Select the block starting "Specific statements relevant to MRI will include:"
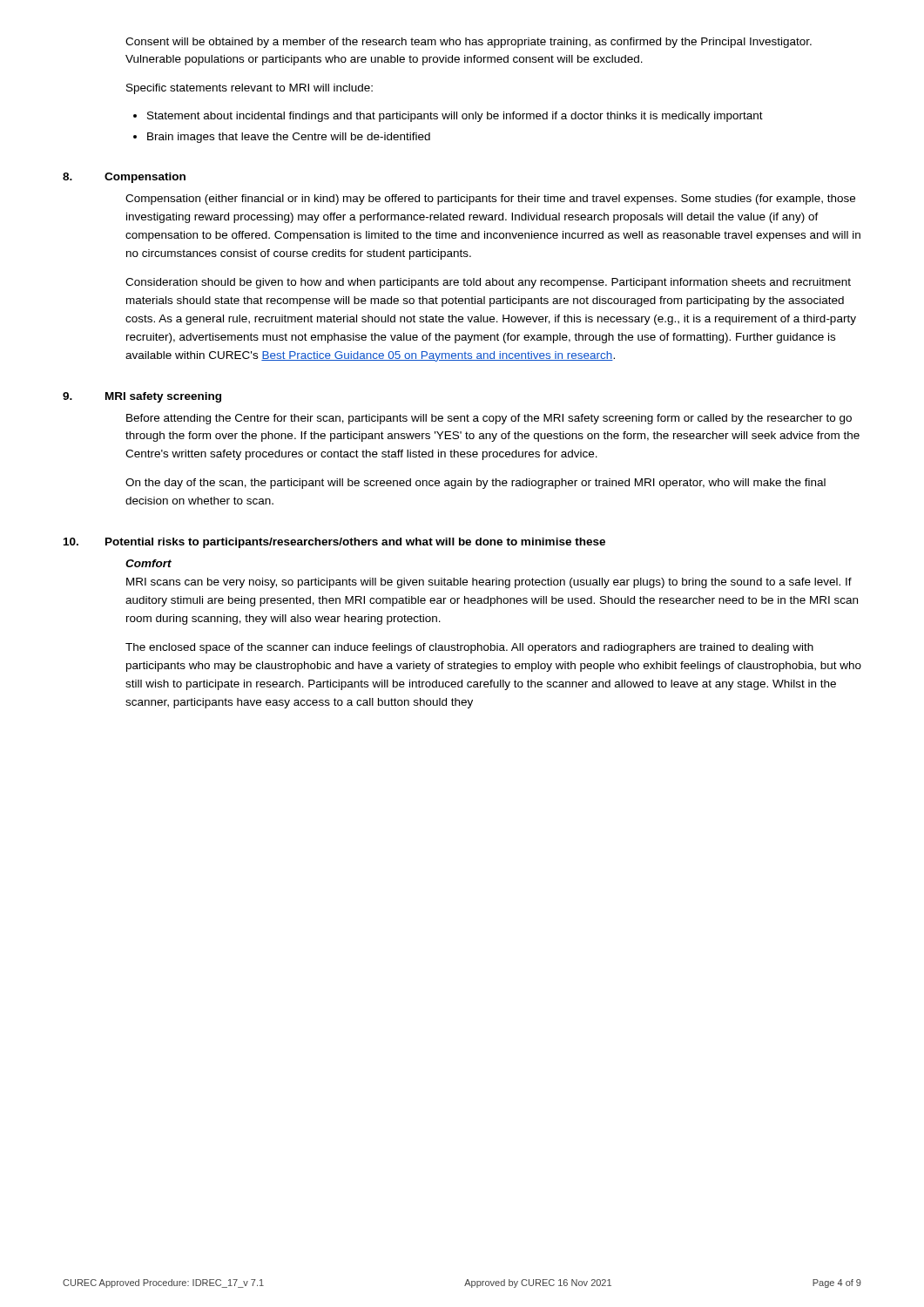Image resolution: width=924 pixels, height=1307 pixels. pyautogui.click(x=250, y=87)
